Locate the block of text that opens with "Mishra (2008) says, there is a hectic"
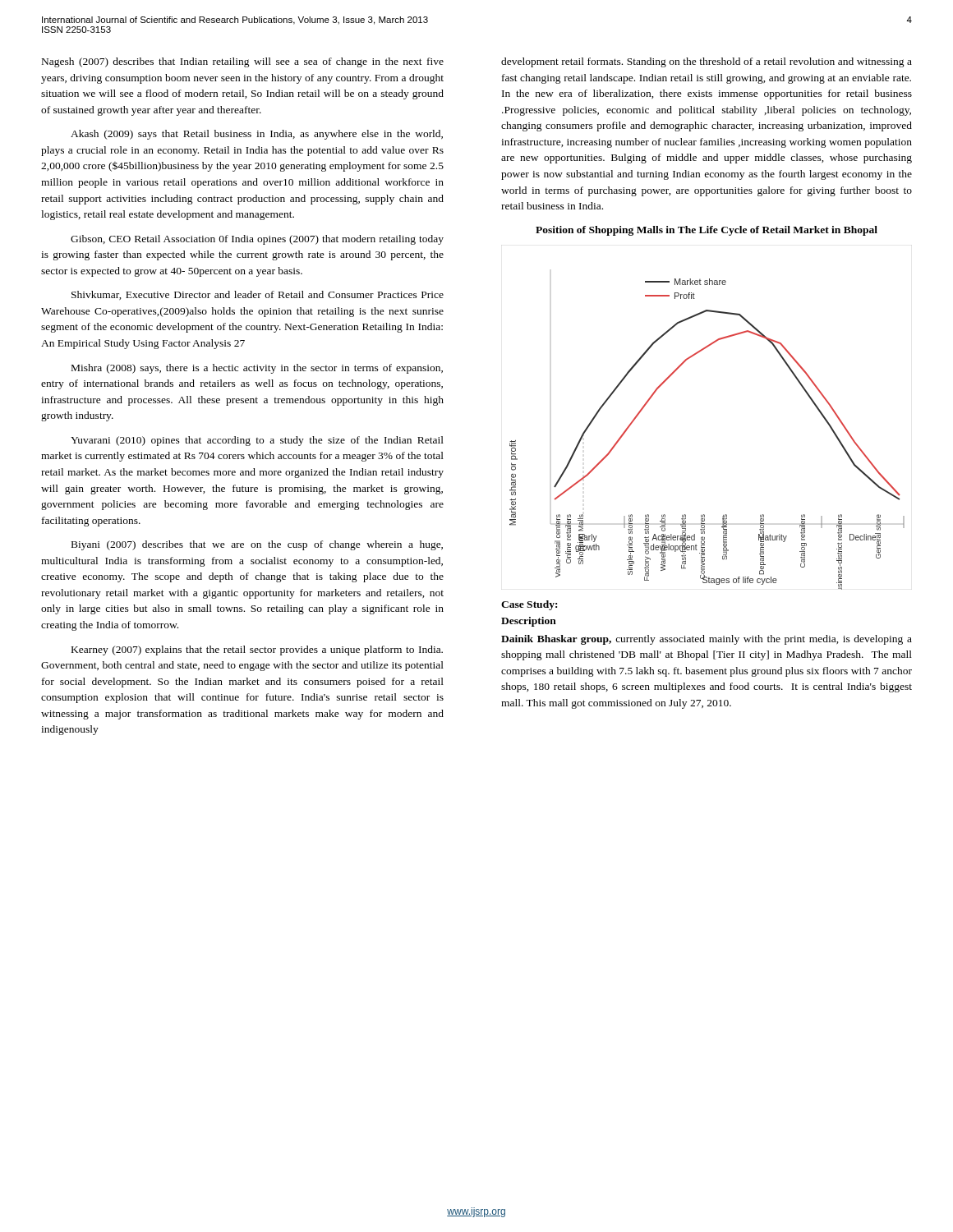953x1232 pixels. tap(242, 392)
